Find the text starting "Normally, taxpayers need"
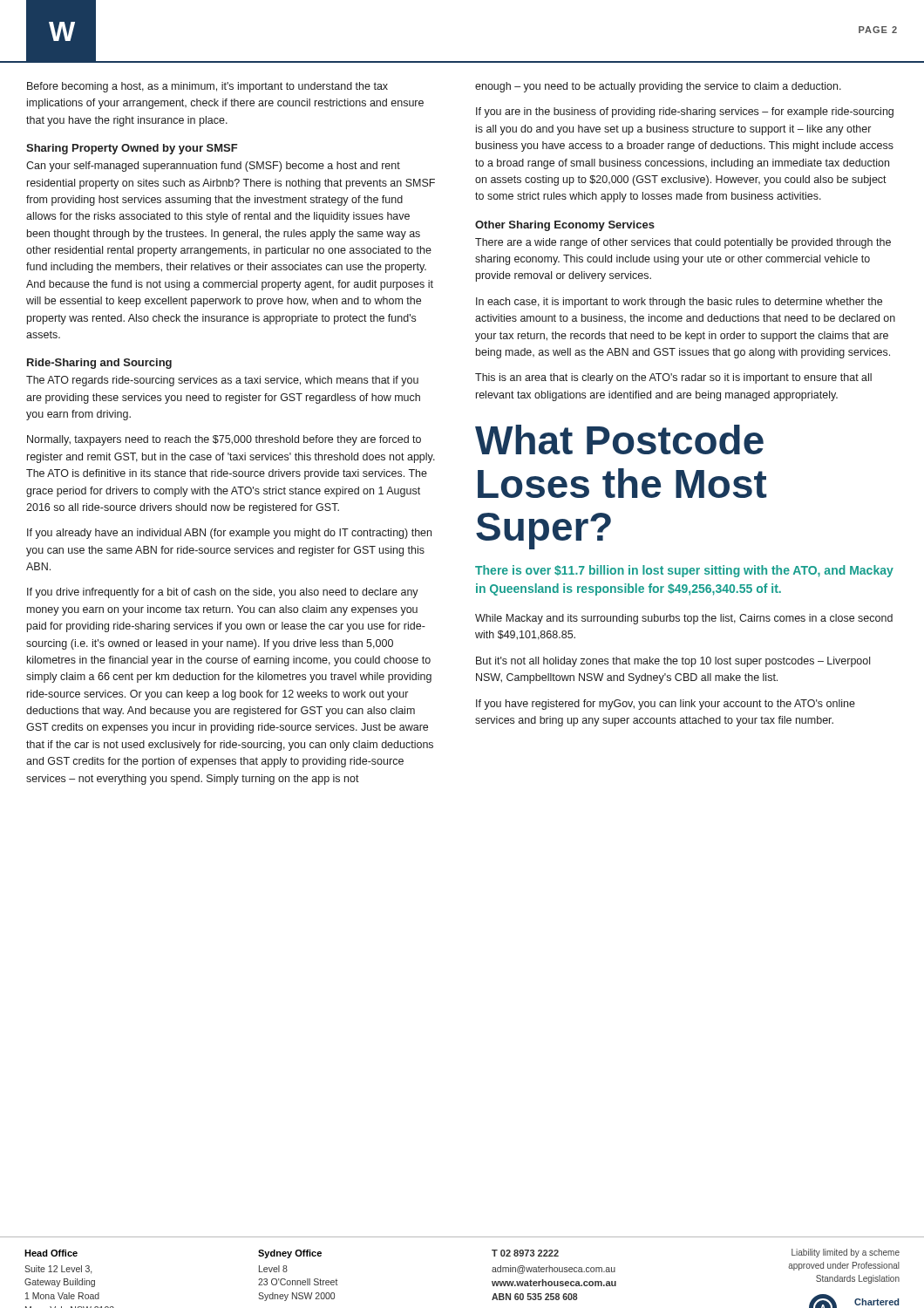Image resolution: width=924 pixels, height=1308 pixels. tap(231, 474)
